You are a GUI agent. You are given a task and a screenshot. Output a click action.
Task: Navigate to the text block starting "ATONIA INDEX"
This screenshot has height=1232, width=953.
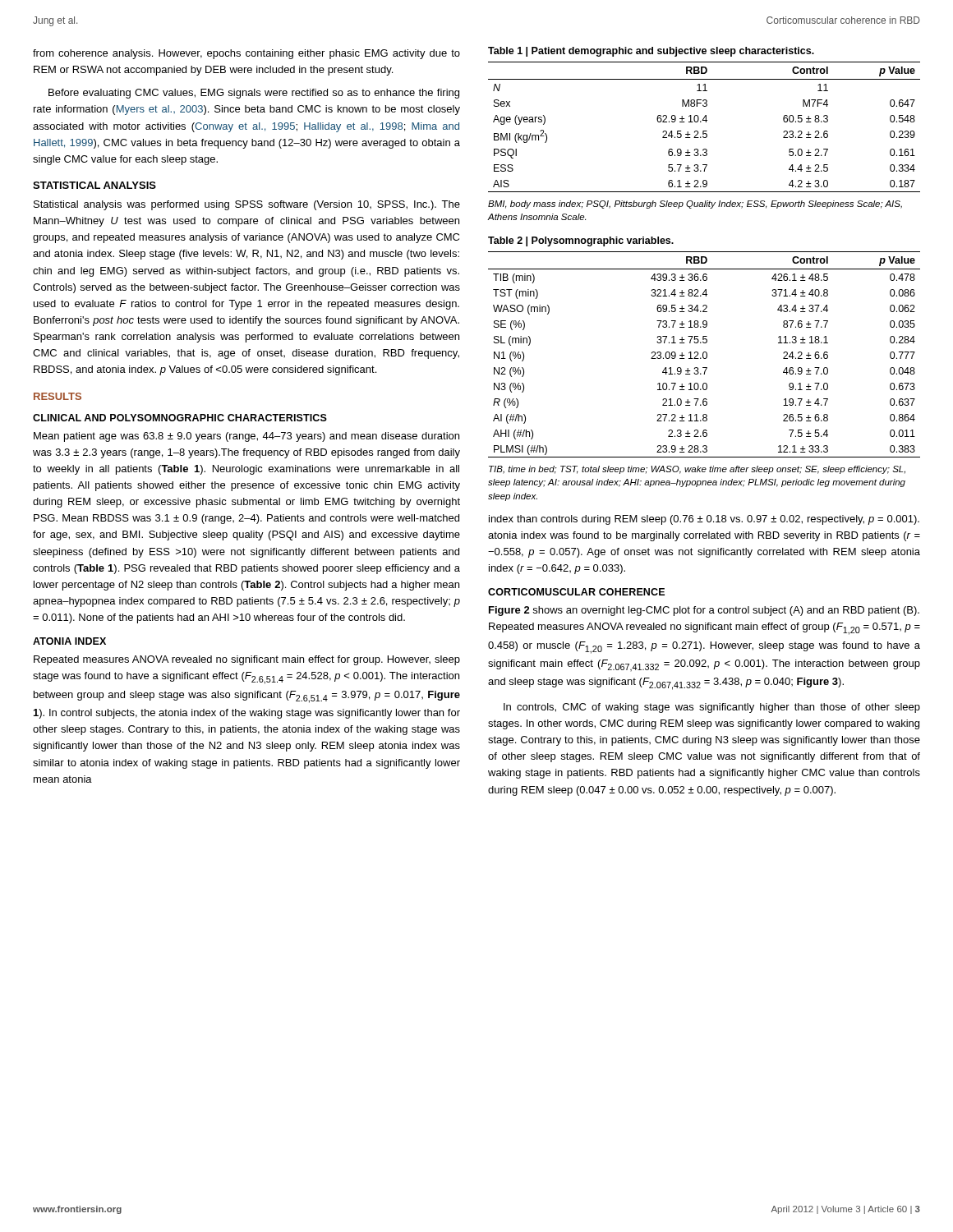pos(70,642)
